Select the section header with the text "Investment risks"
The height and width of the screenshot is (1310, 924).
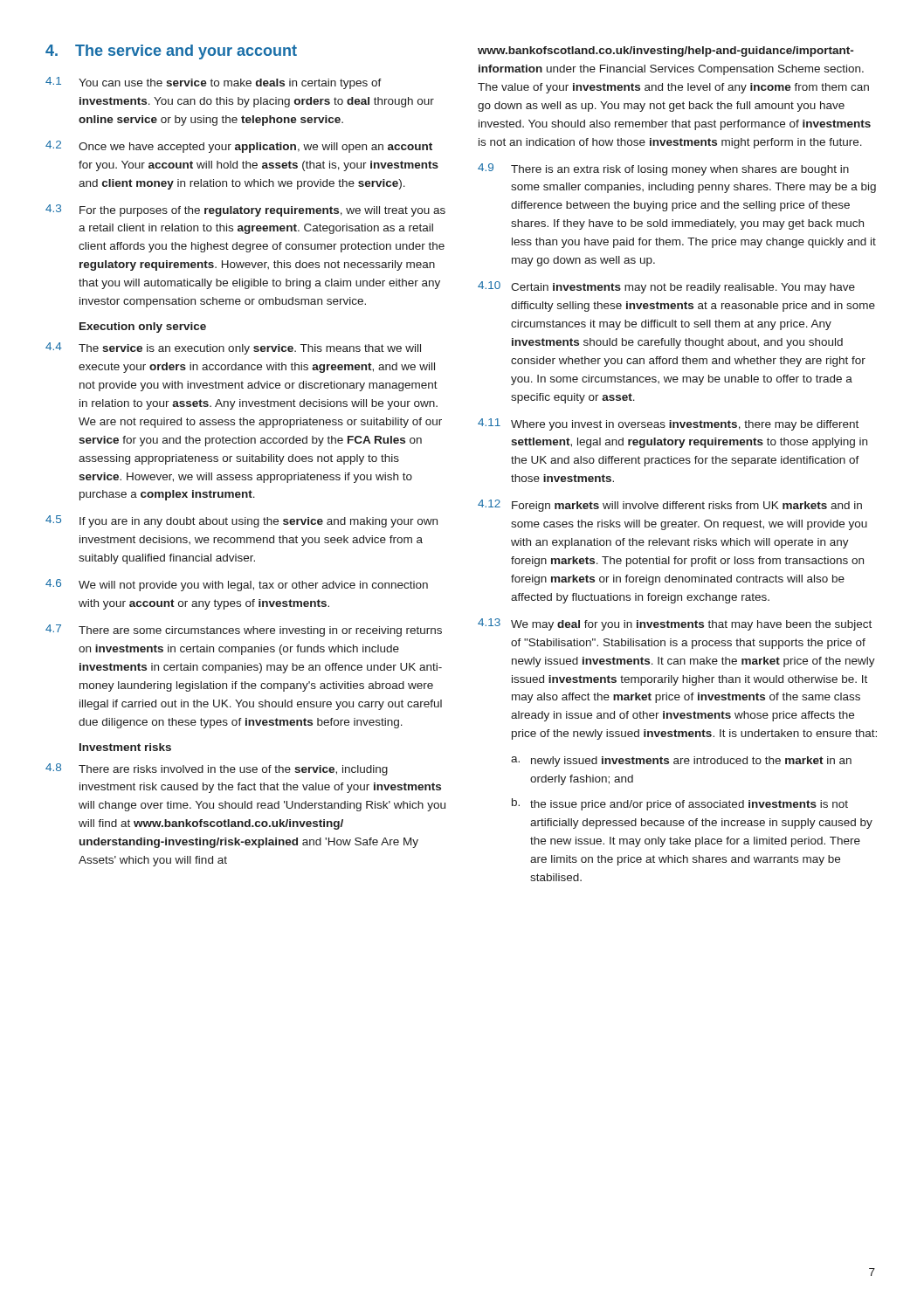(x=125, y=747)
